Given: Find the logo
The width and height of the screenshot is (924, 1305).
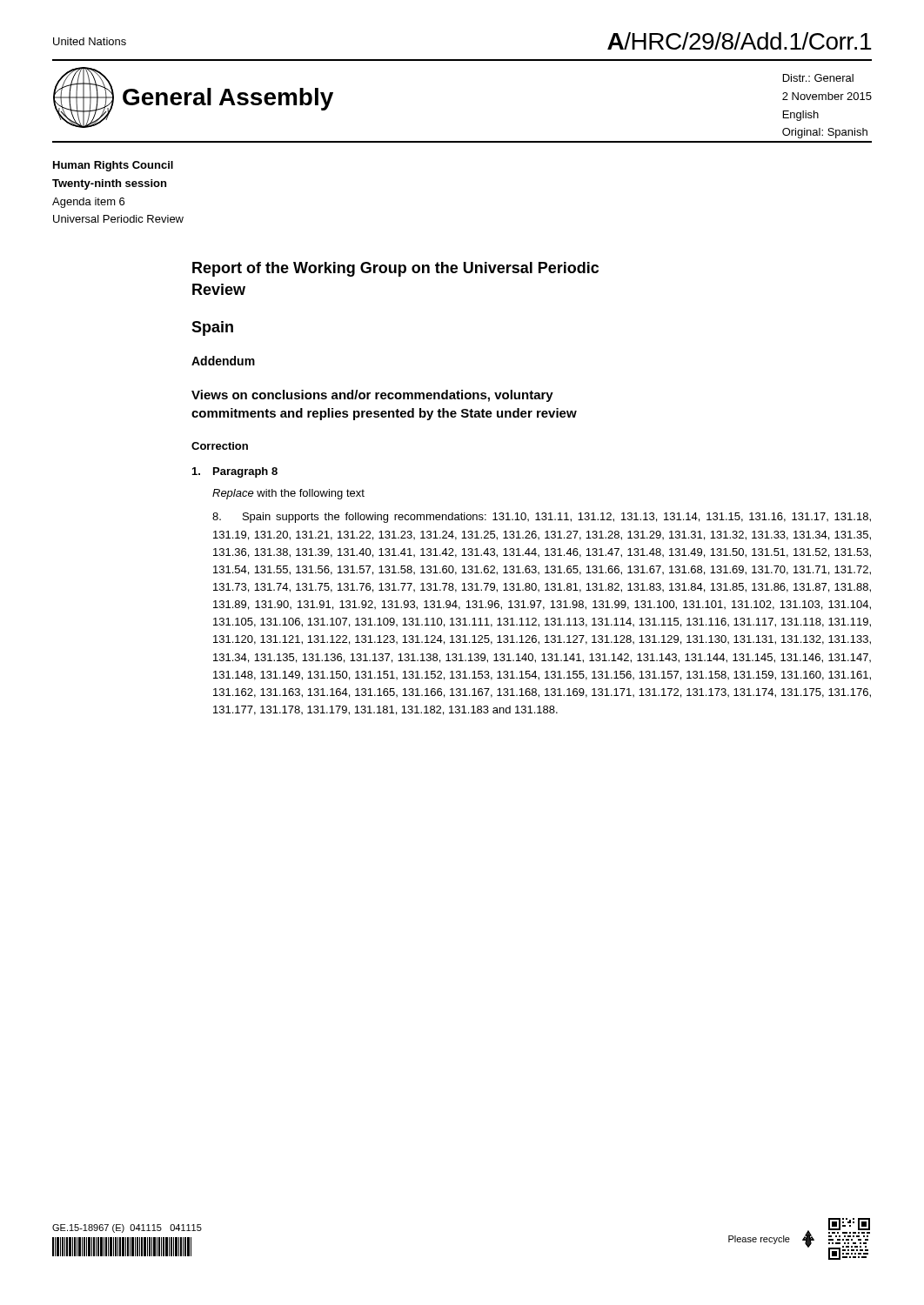Looking at the screenshot, I should click(x=193, y=97).
